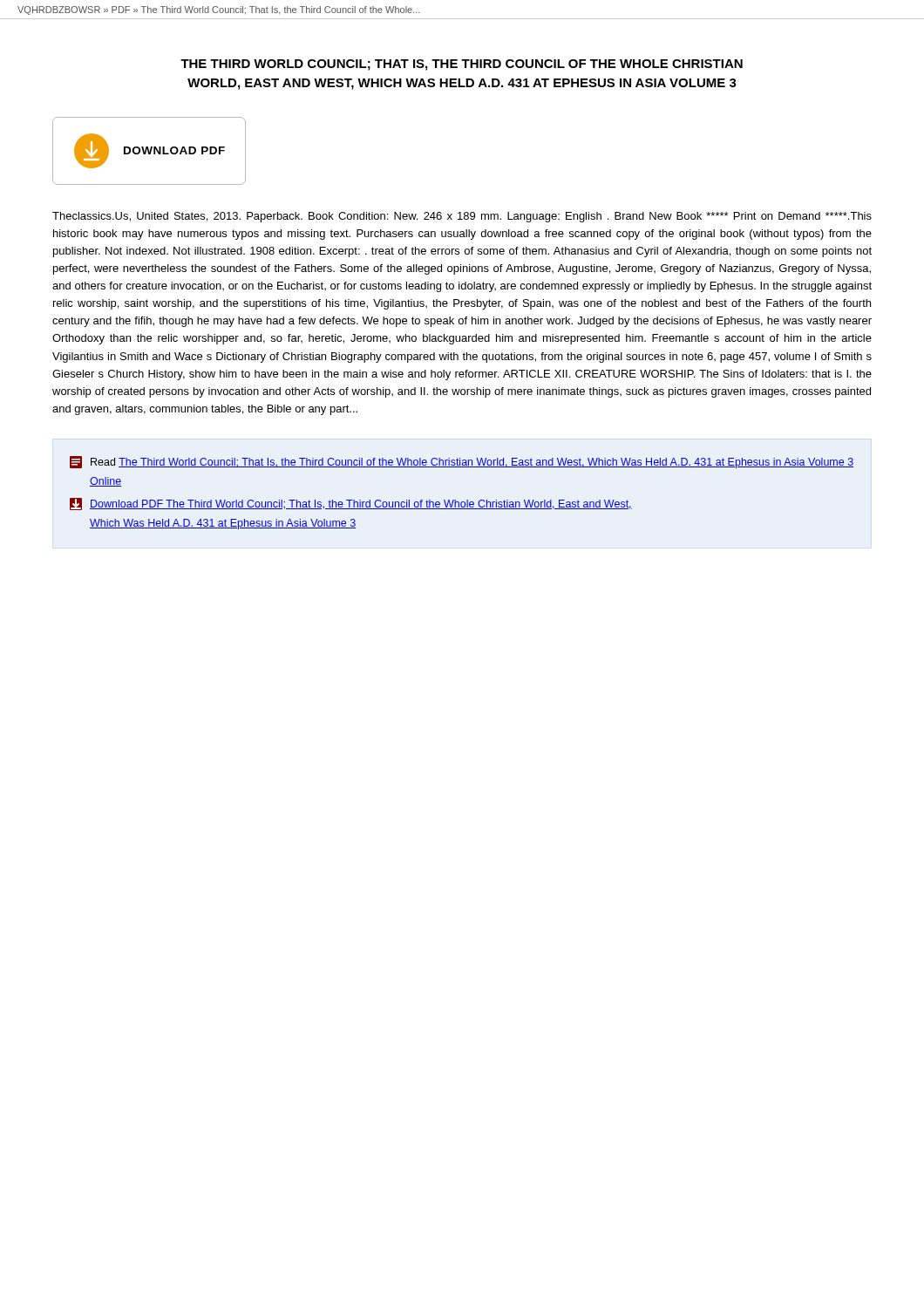The height and width of the screenshot is (1308, 924).
Task: Select the title that reads "THE THIRD WORLD COUNCIL; THAT"
Action: click(x=462, y=73)
